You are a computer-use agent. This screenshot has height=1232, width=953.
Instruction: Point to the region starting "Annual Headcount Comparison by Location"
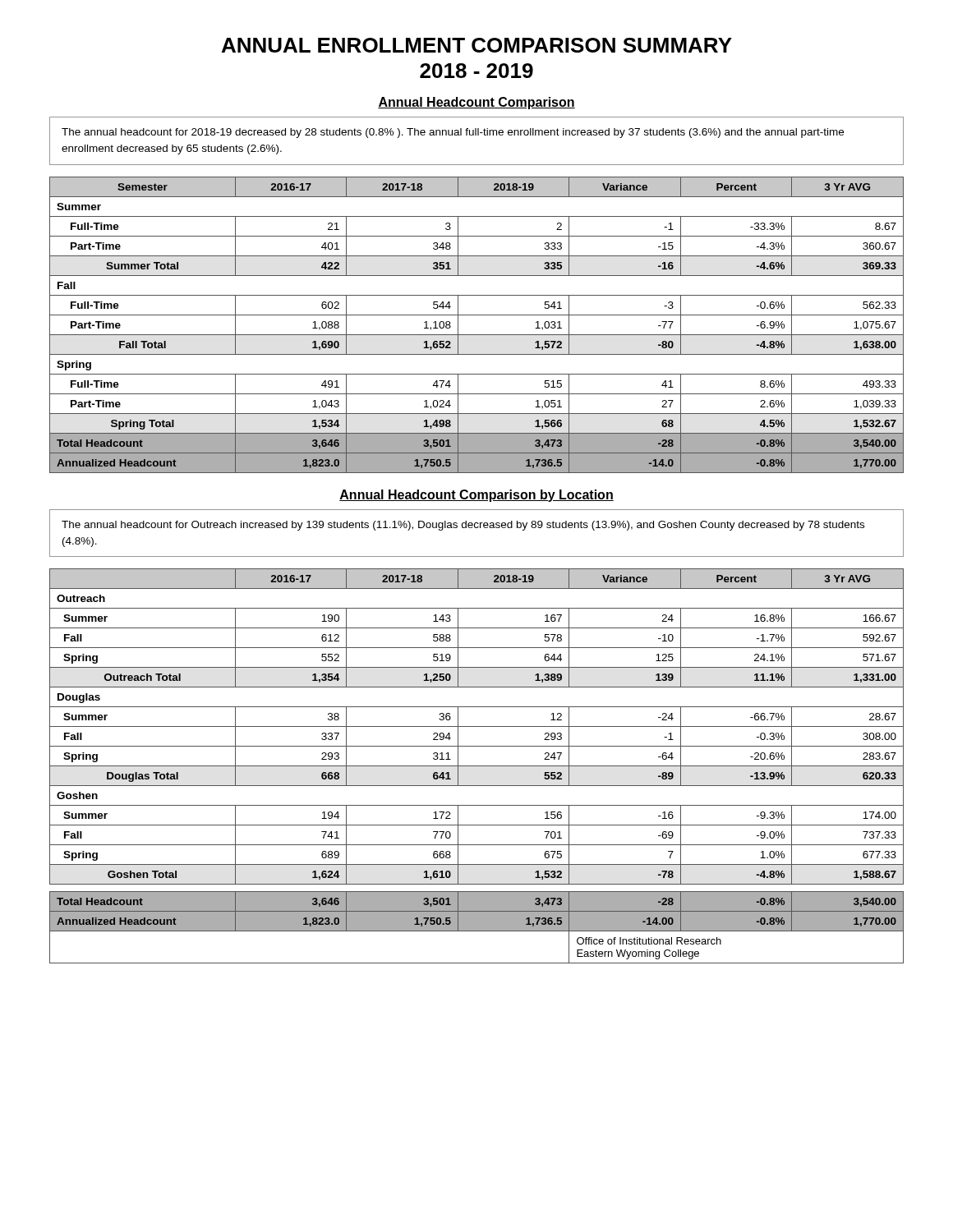click(476, 494)
